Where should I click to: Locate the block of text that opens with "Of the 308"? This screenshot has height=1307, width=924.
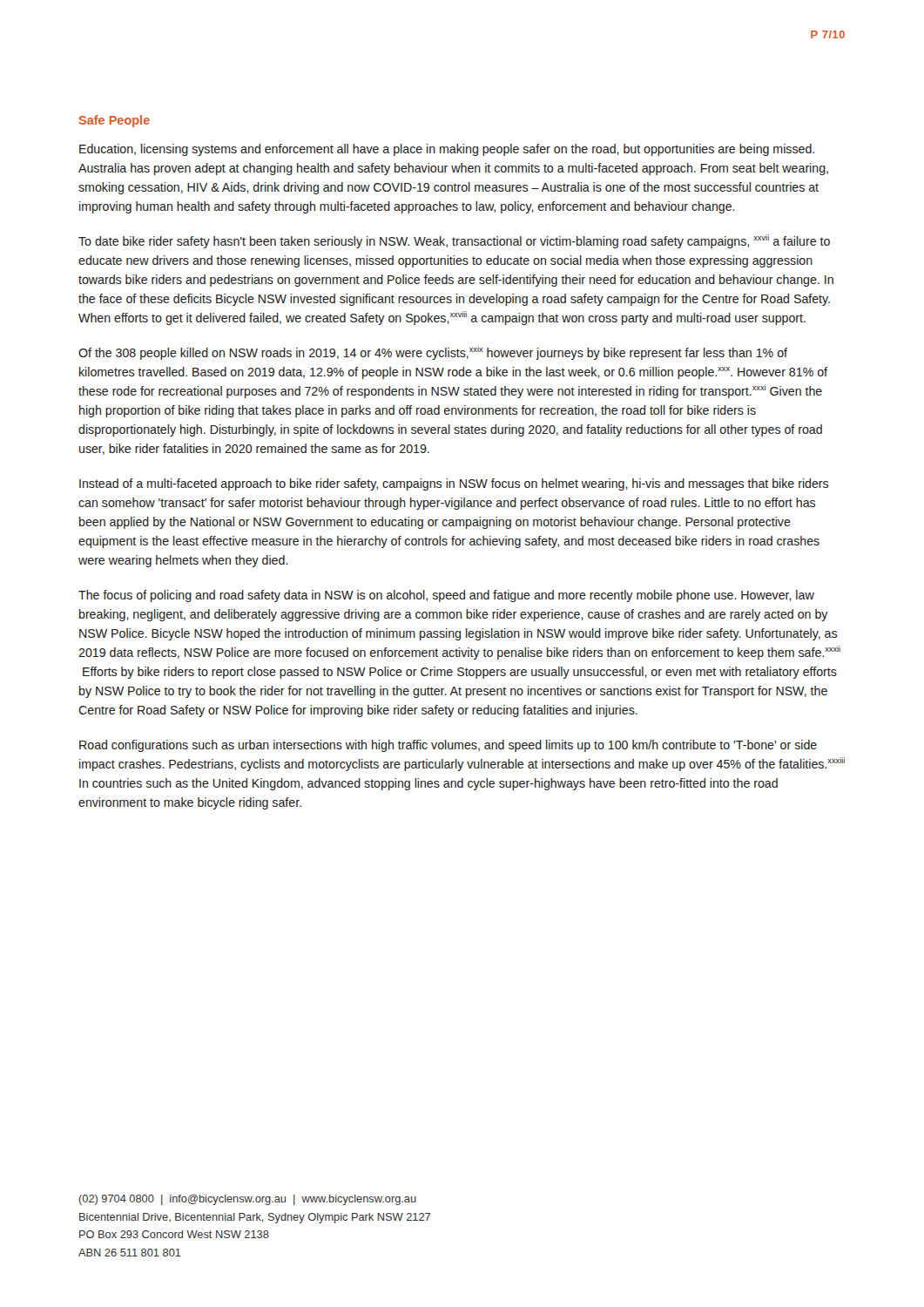(x=453, y=401)
